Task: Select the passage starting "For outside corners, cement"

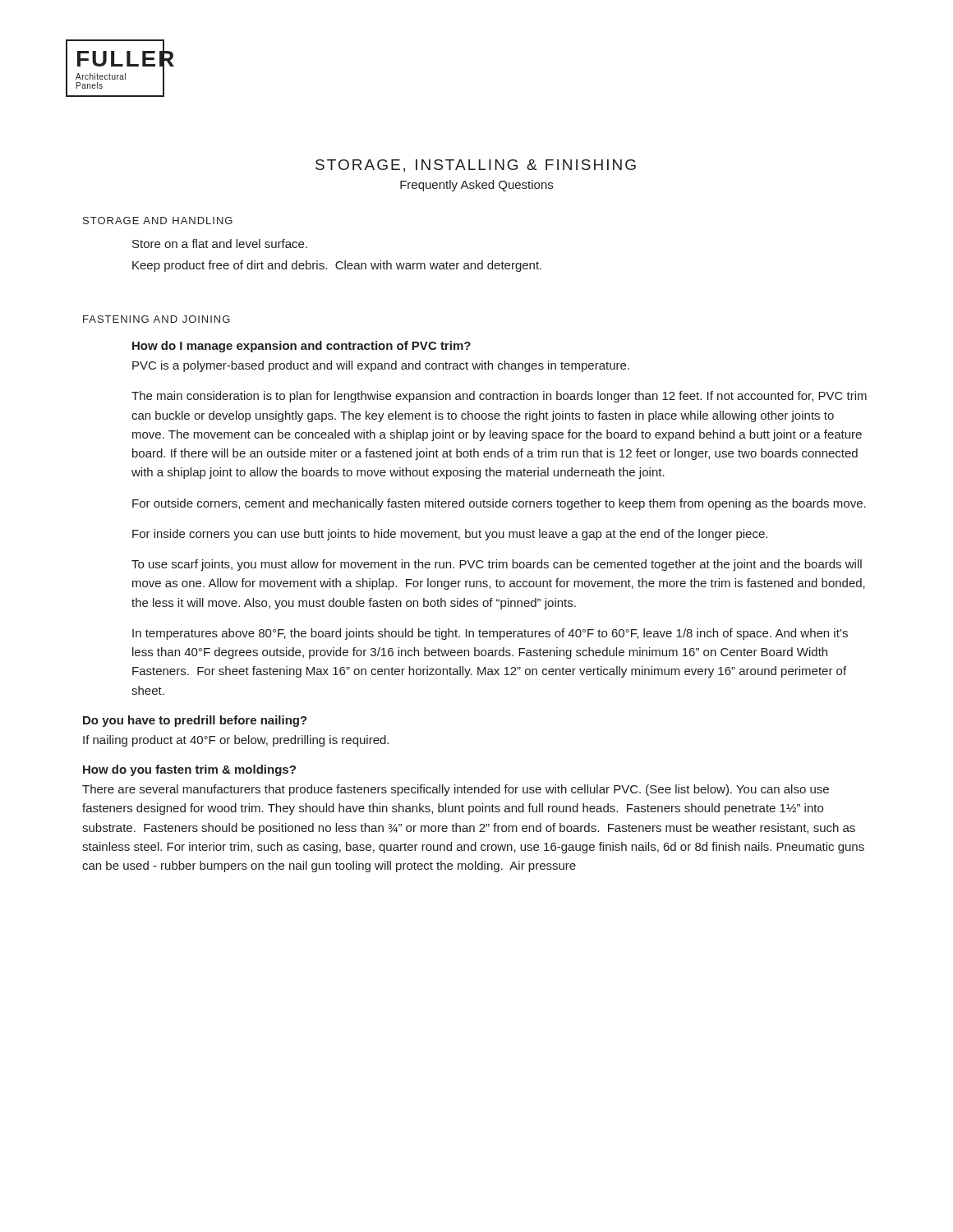Action: [499, 503]
